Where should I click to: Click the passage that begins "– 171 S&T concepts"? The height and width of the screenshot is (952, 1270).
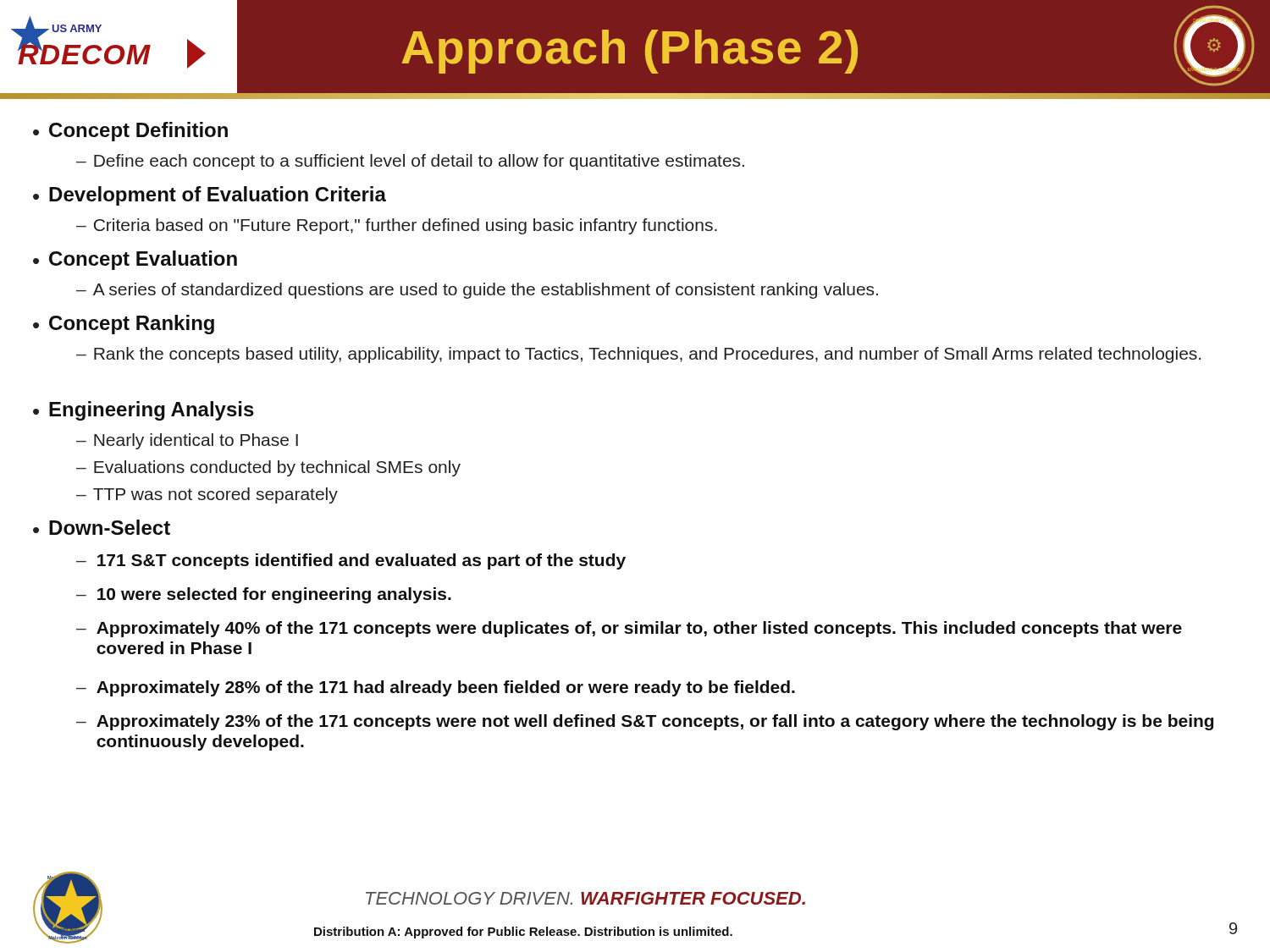point(351,560)
